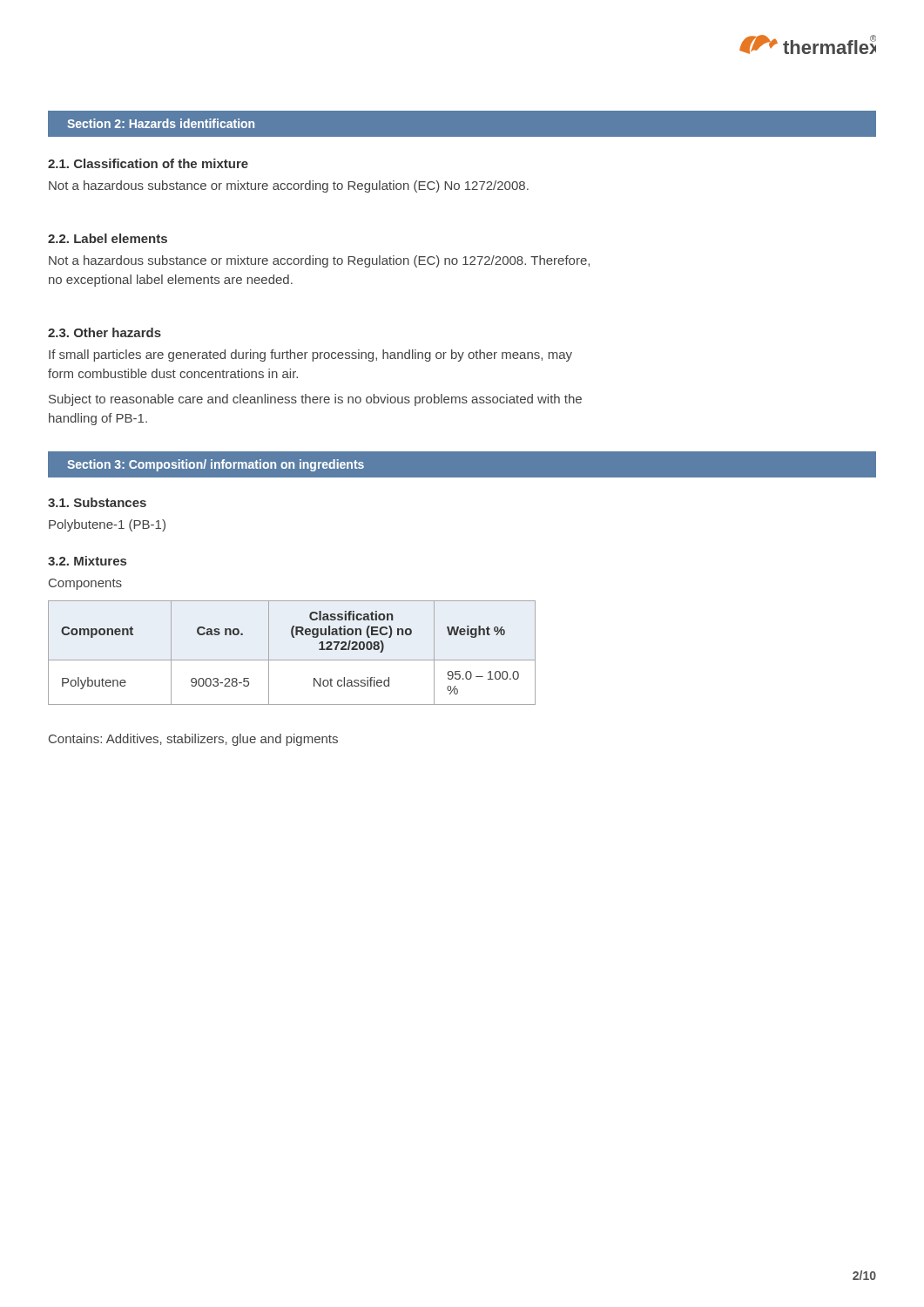Click the passage that begins "Subject to reasonable care and cleanliness"

315,408
